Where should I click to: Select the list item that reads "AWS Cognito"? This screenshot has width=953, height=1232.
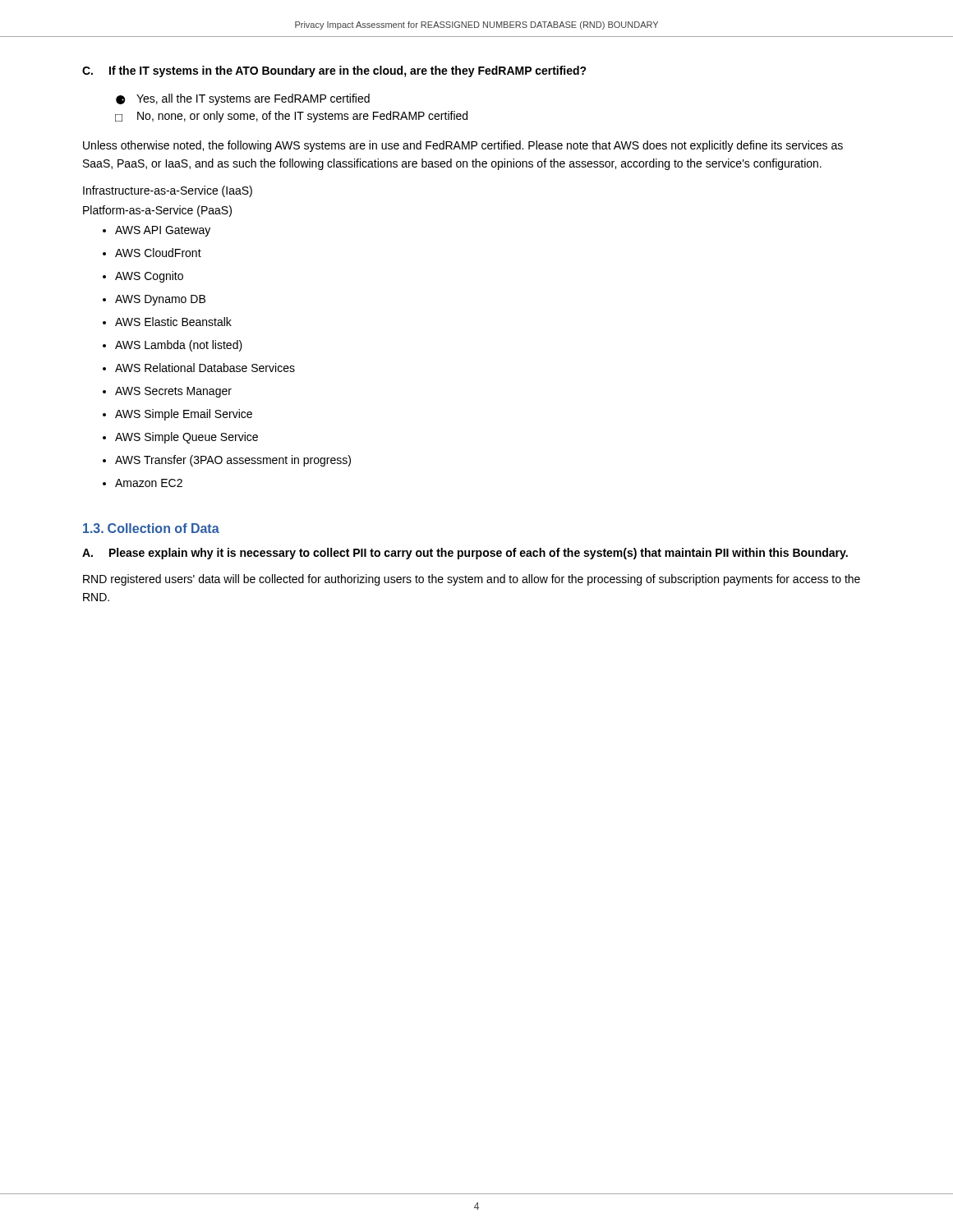tap(149, 276)
